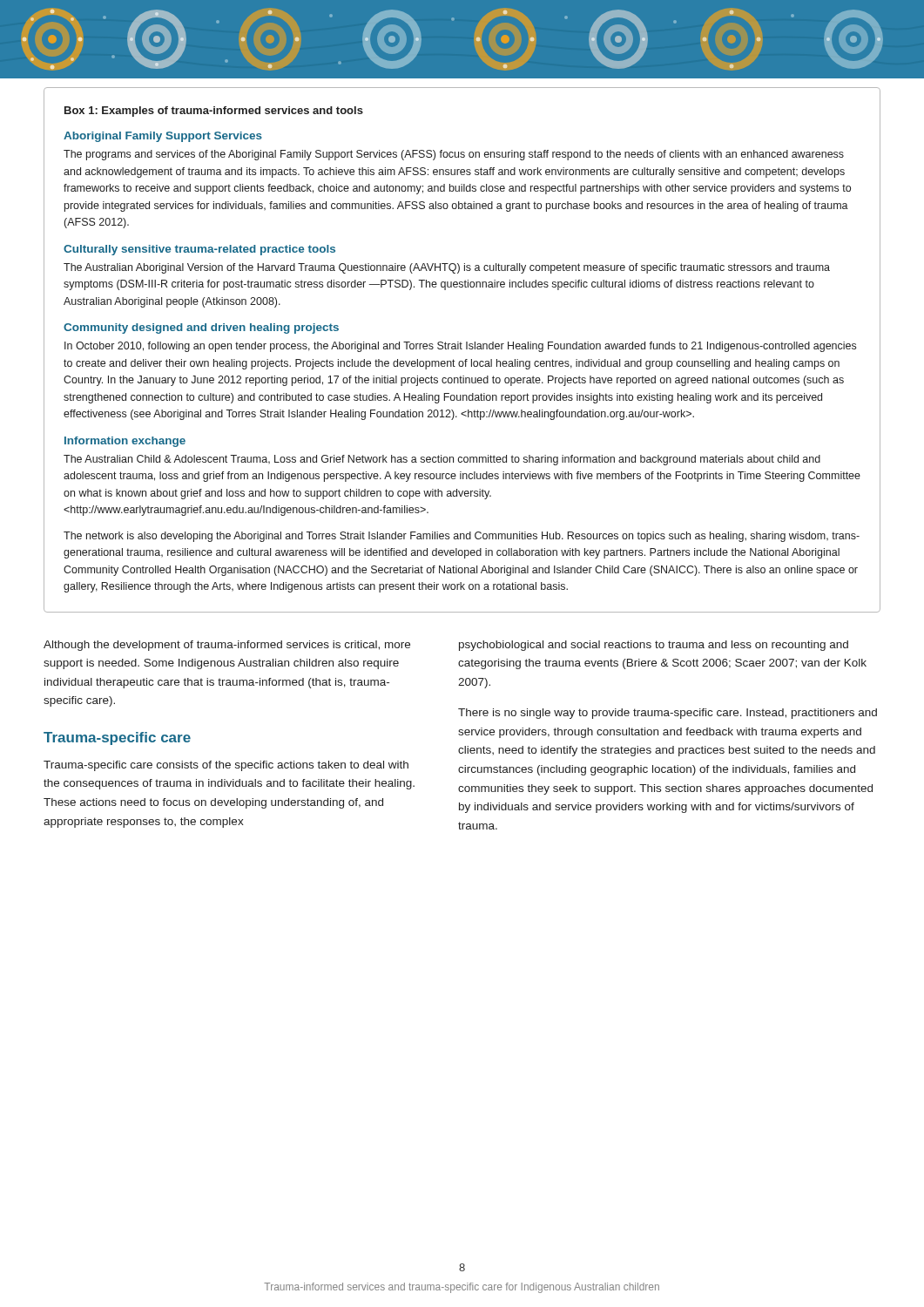This screenshot has height=1307, width=924.
Task: Navigate to the element starting "Trauma-specific care consists of the"
Action: [x=229, y=793]
